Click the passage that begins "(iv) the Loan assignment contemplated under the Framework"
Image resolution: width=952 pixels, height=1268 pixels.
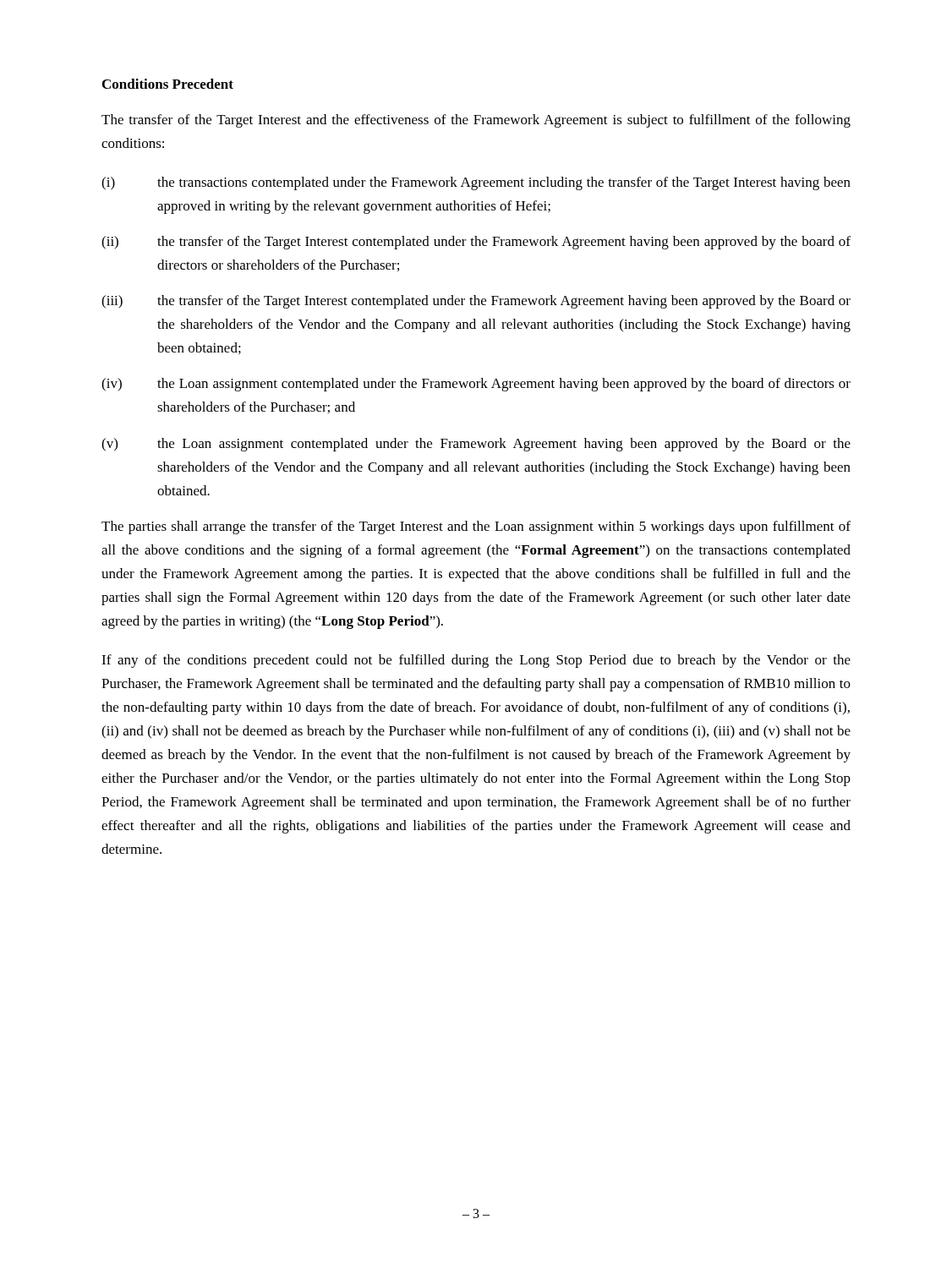click(476, 396)
